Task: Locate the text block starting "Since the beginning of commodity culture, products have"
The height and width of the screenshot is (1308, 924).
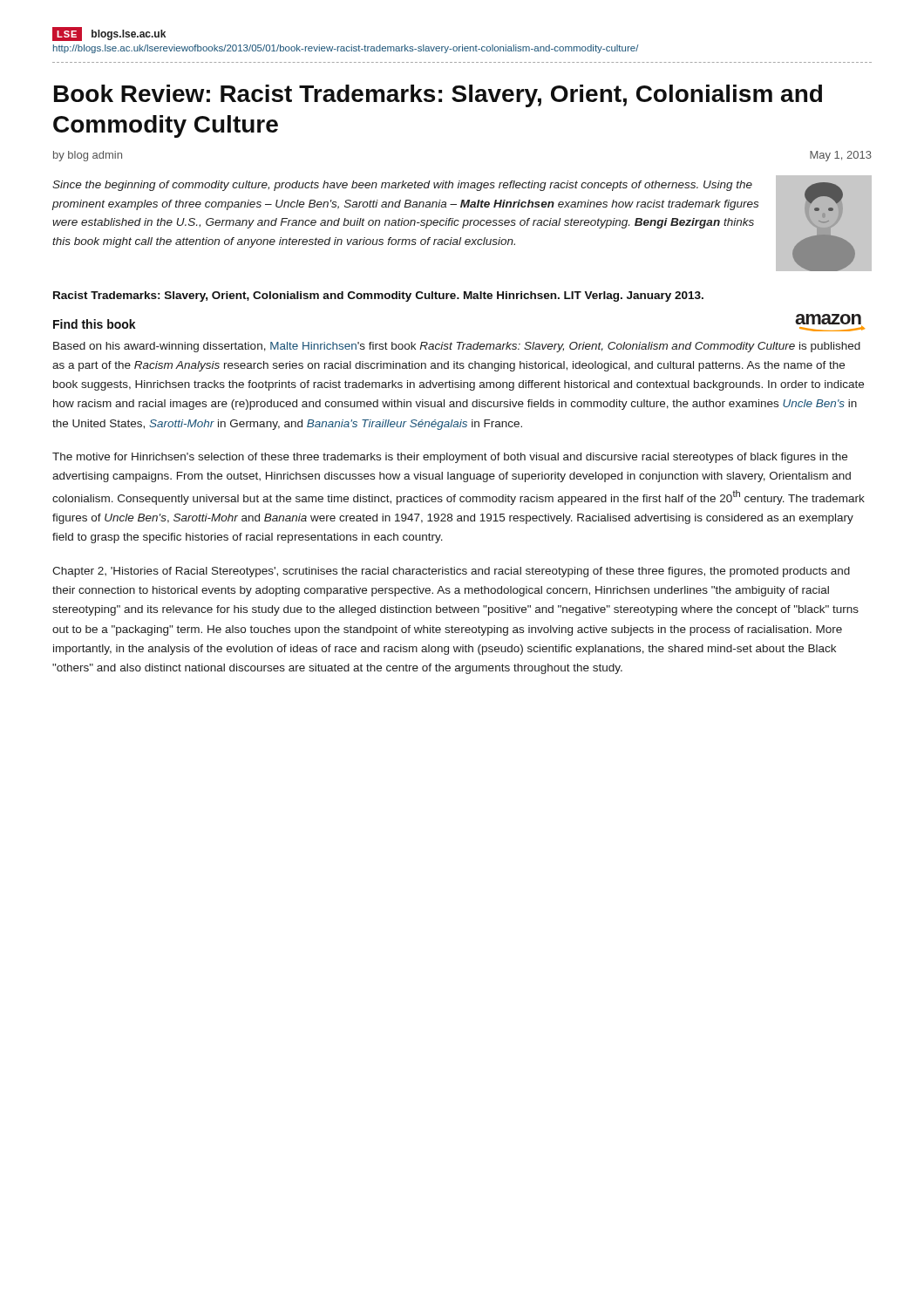Action: 406,213
